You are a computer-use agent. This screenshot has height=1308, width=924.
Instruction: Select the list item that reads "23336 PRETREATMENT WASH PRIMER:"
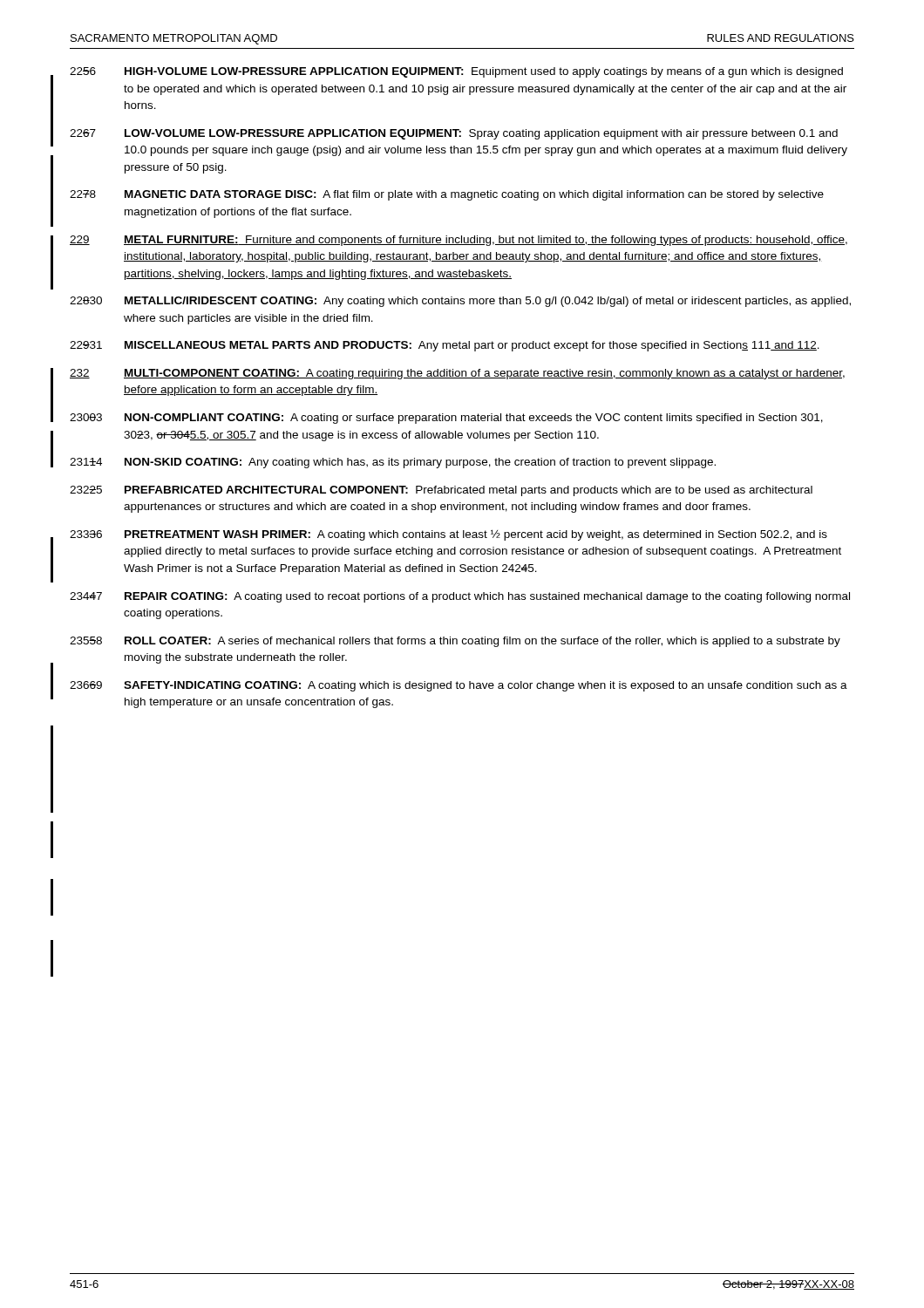pos(462,551)
